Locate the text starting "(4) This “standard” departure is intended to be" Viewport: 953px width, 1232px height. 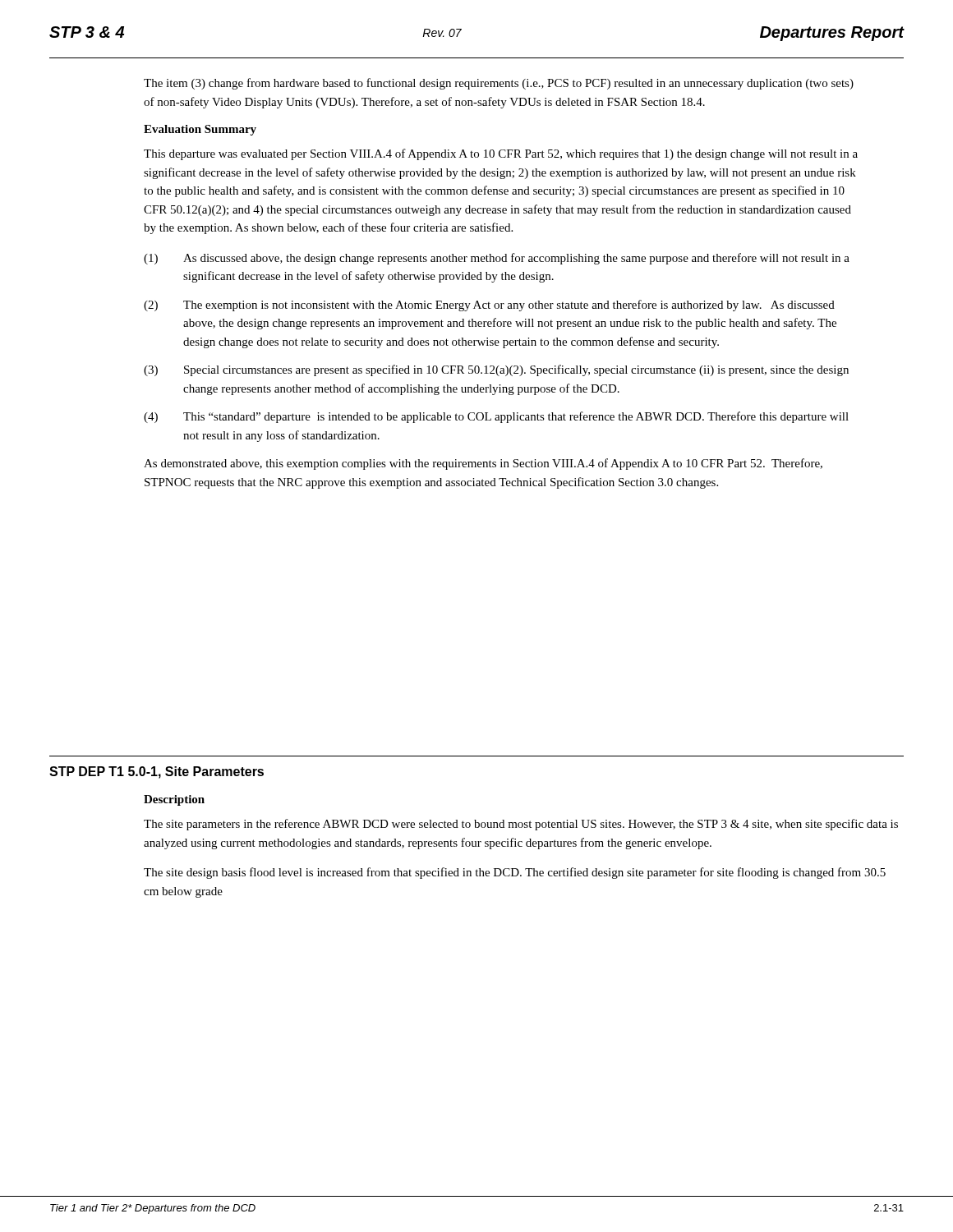pos(501,426)
